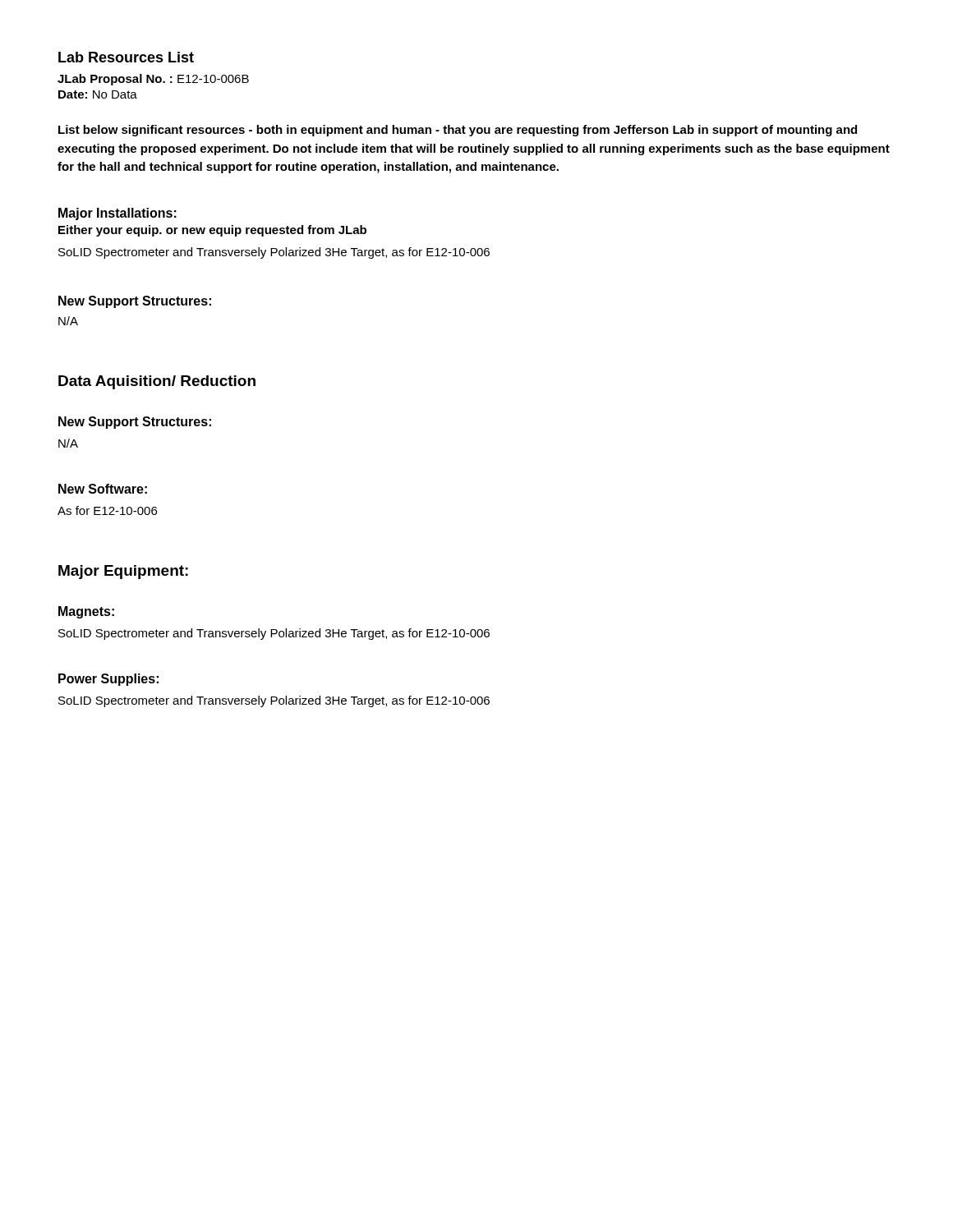
Task: Point to "Lab Resources List"
Action: click(126, 57)
